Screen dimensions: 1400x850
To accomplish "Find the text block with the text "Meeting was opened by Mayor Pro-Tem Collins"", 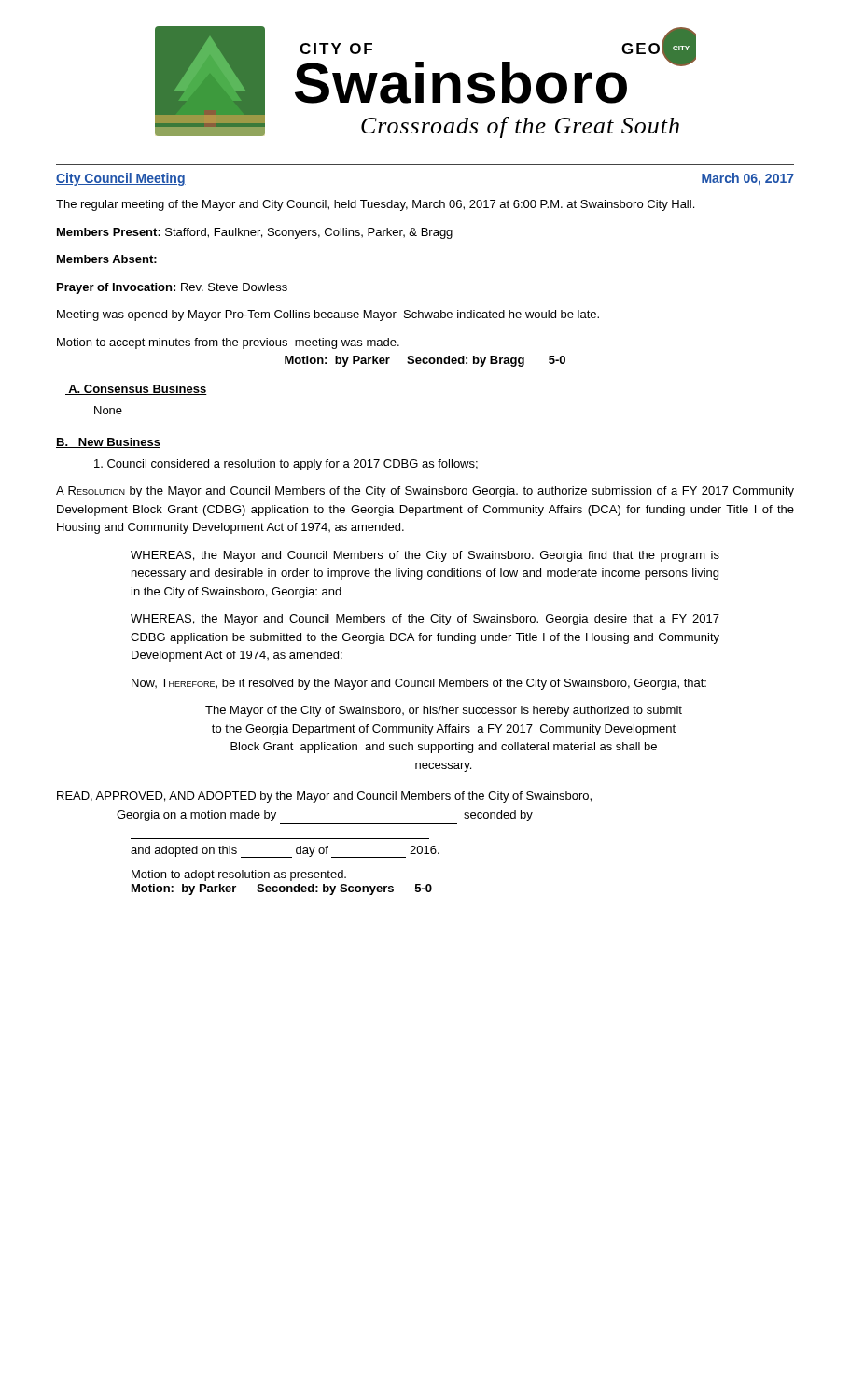I will pyautogui.click(x=328, y=314).
